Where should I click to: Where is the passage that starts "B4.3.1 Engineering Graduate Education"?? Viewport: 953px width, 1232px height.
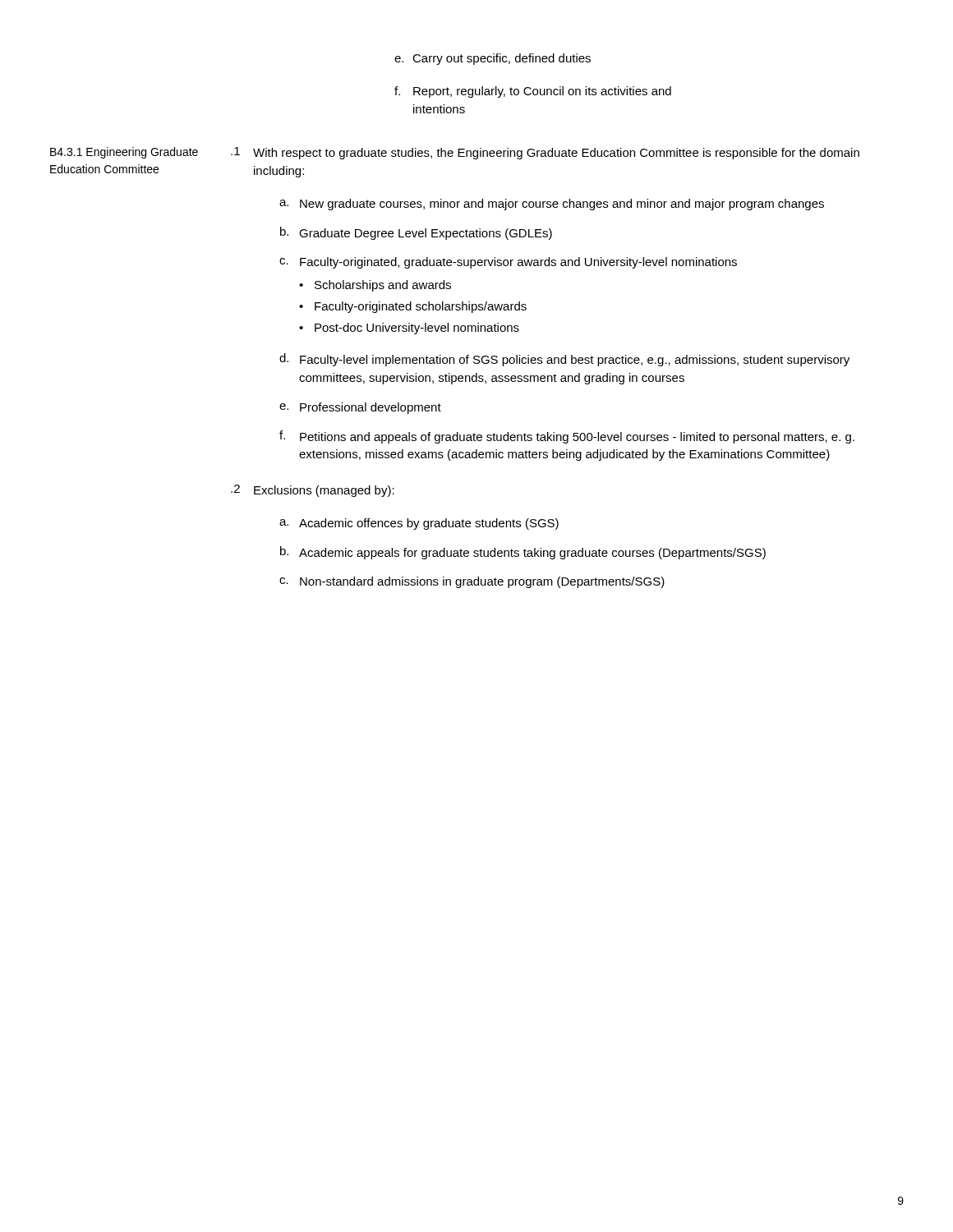pos(124,161)
